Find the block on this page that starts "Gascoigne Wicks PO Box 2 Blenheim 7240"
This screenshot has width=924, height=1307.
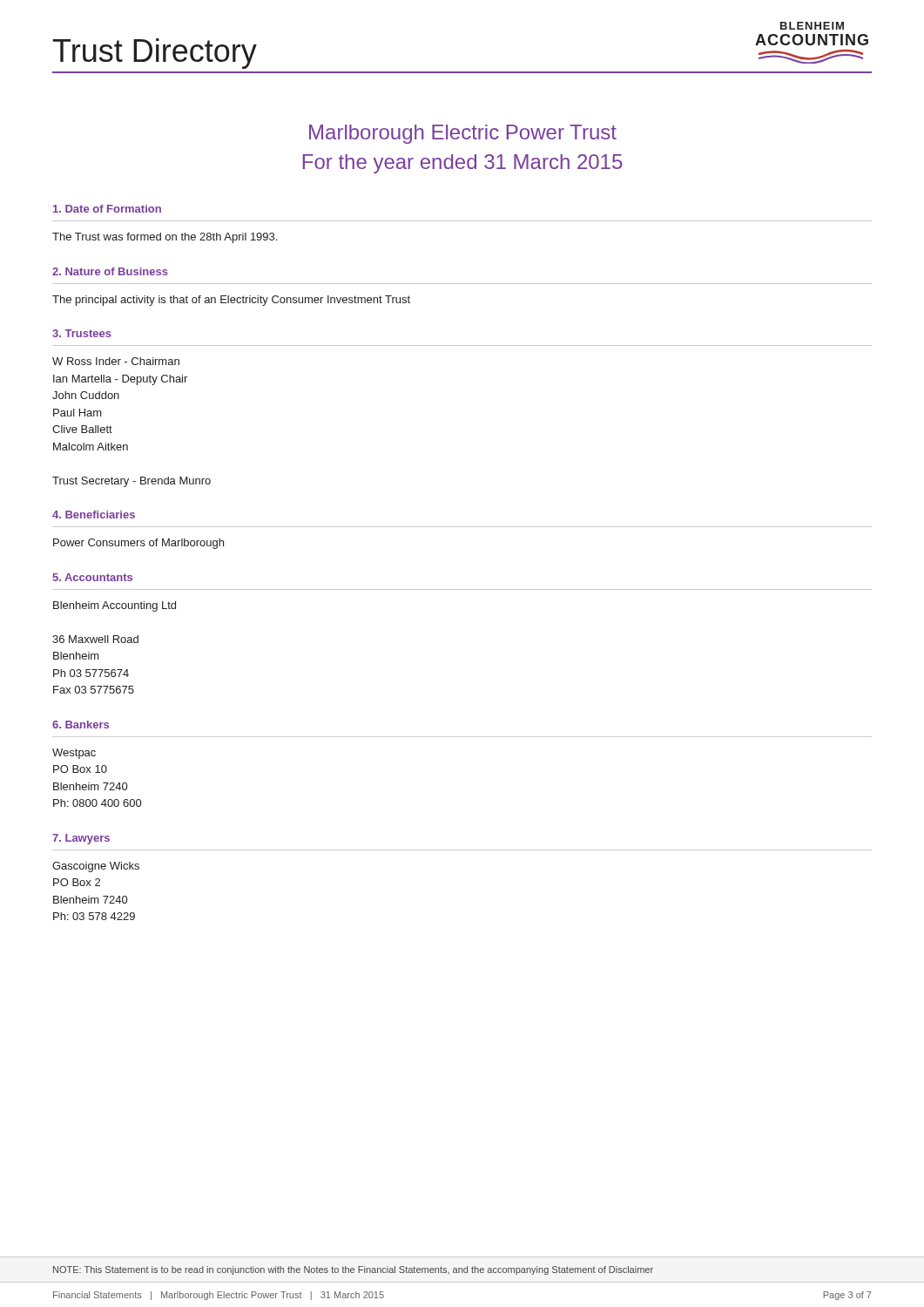tap(96, 891)
